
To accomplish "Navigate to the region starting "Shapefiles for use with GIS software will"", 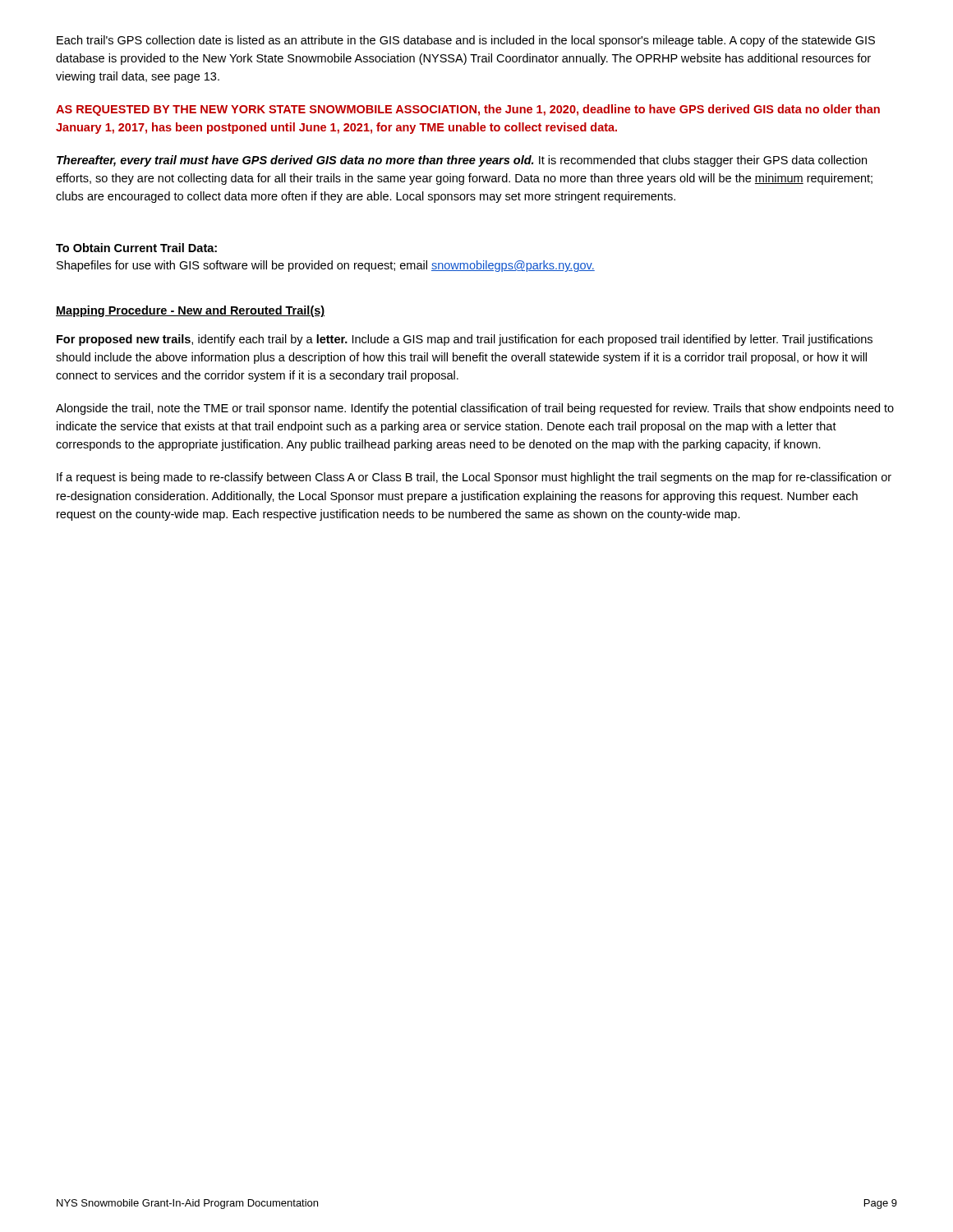I will pos(325,265).
